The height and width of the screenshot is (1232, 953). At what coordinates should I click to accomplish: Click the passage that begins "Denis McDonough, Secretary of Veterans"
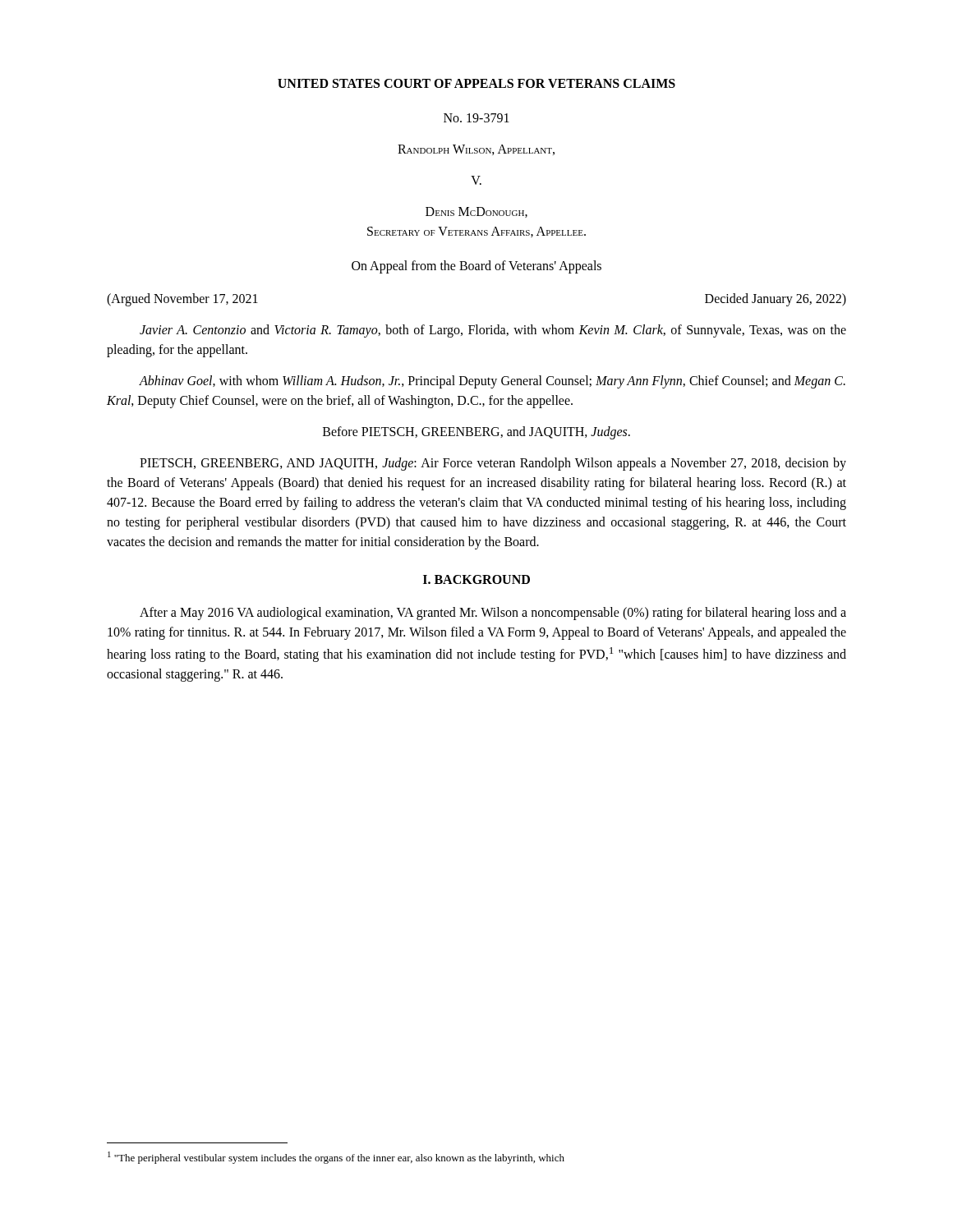click(x=476, y=221)
